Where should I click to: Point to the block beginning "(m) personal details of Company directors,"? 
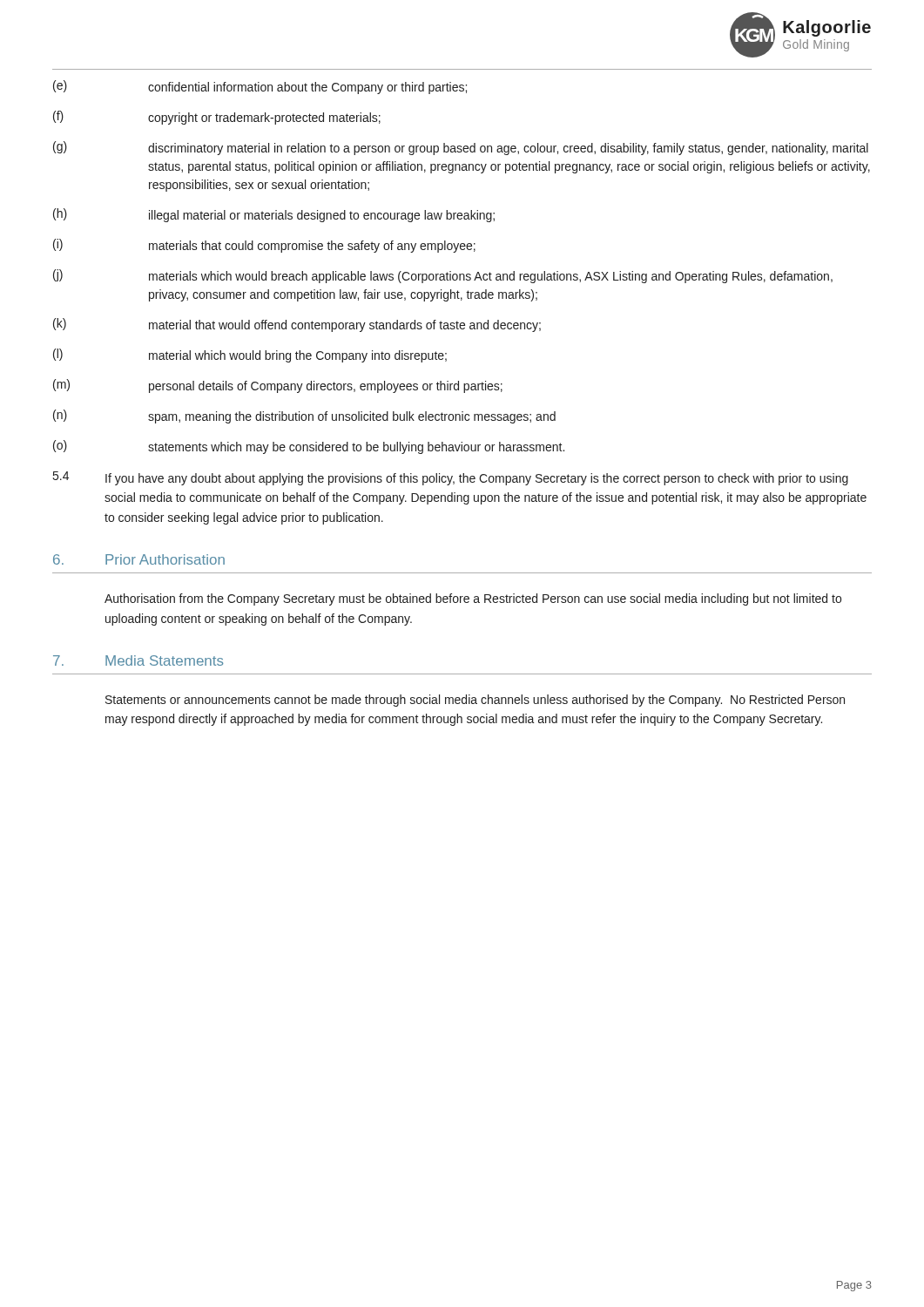point(462,386)
